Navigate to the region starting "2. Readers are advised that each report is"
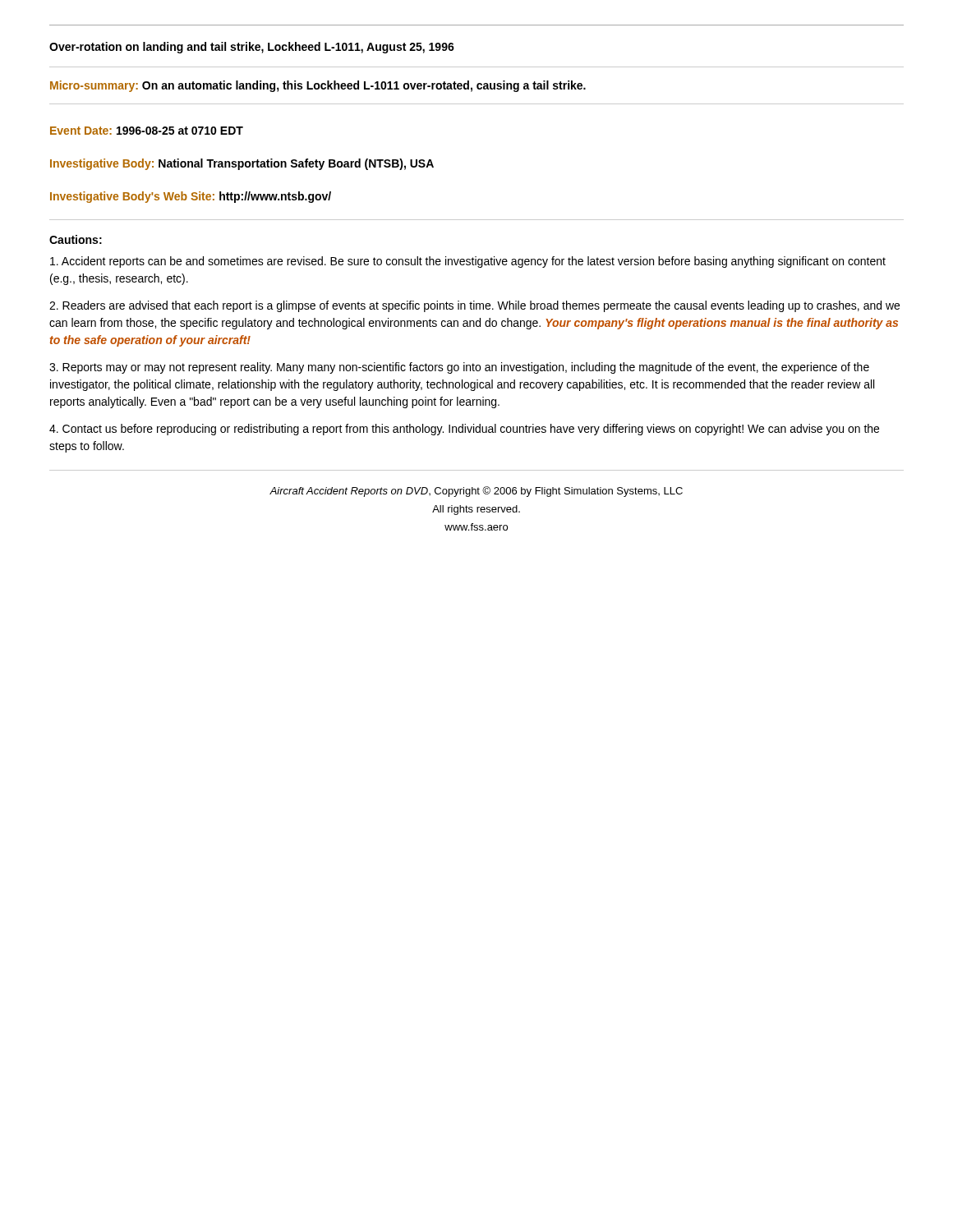The image size is (953, 1232). tap(475, 323)
